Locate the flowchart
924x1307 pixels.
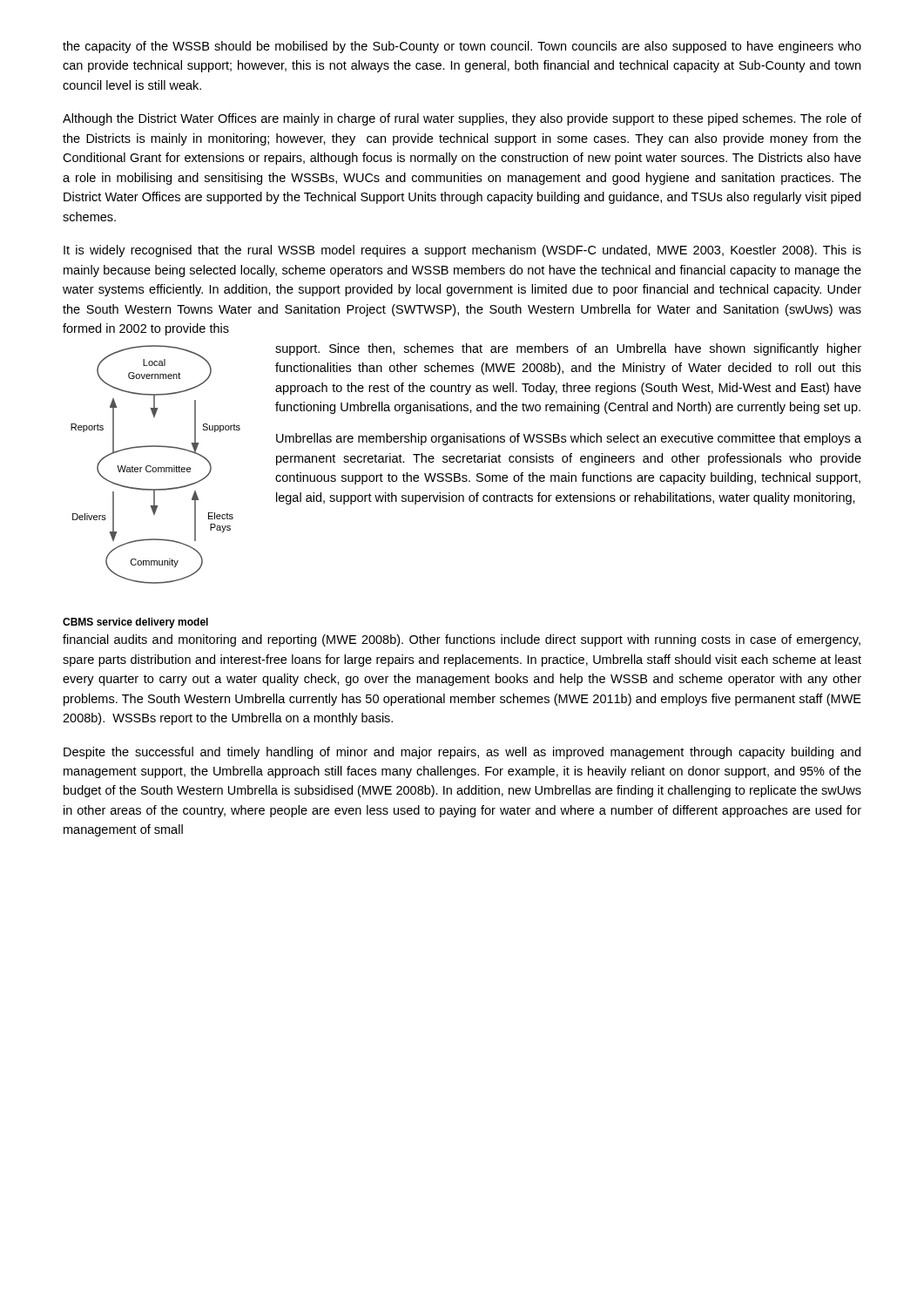pos(154,474)
